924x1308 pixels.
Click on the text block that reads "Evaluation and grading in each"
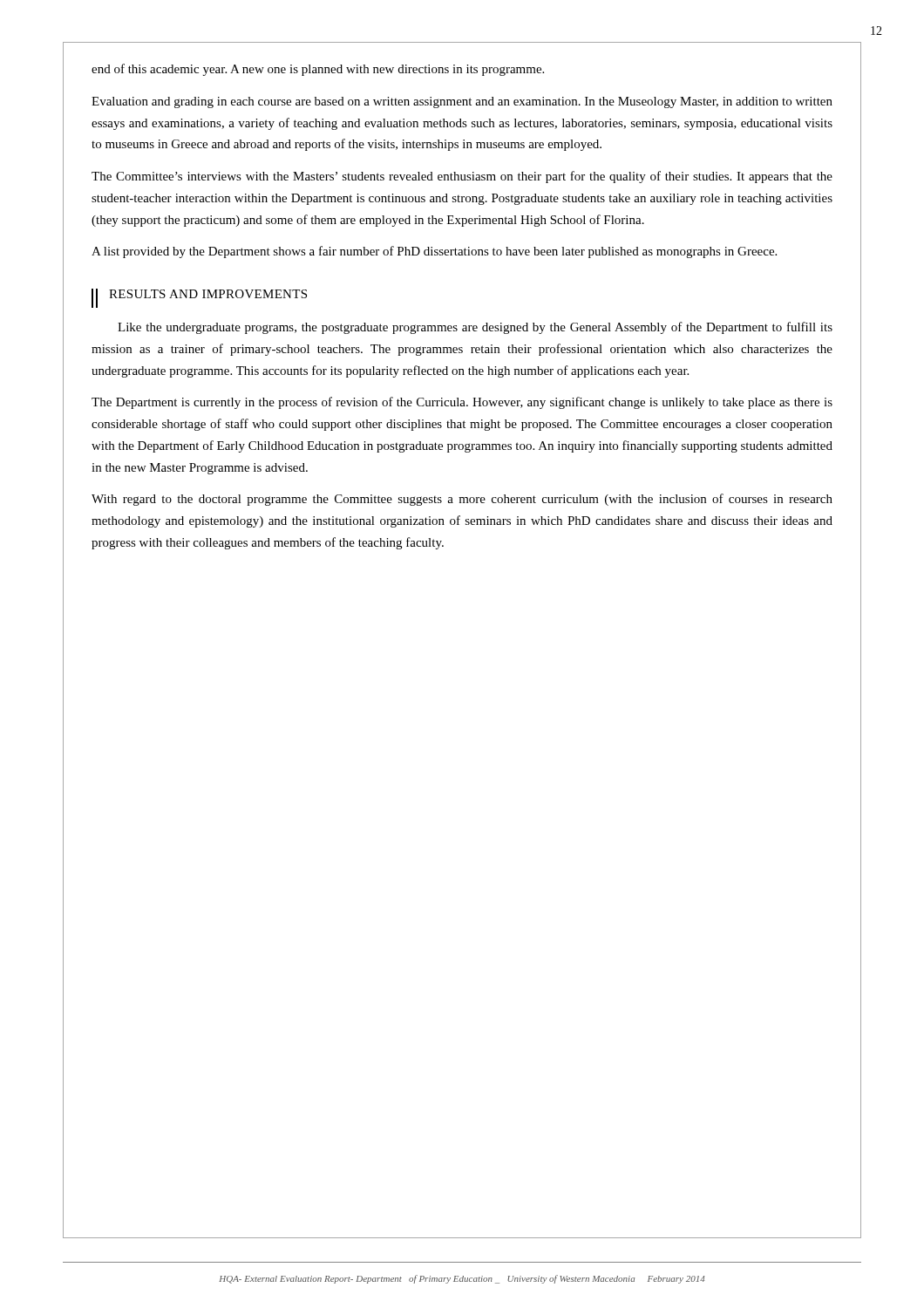point(462,122)
